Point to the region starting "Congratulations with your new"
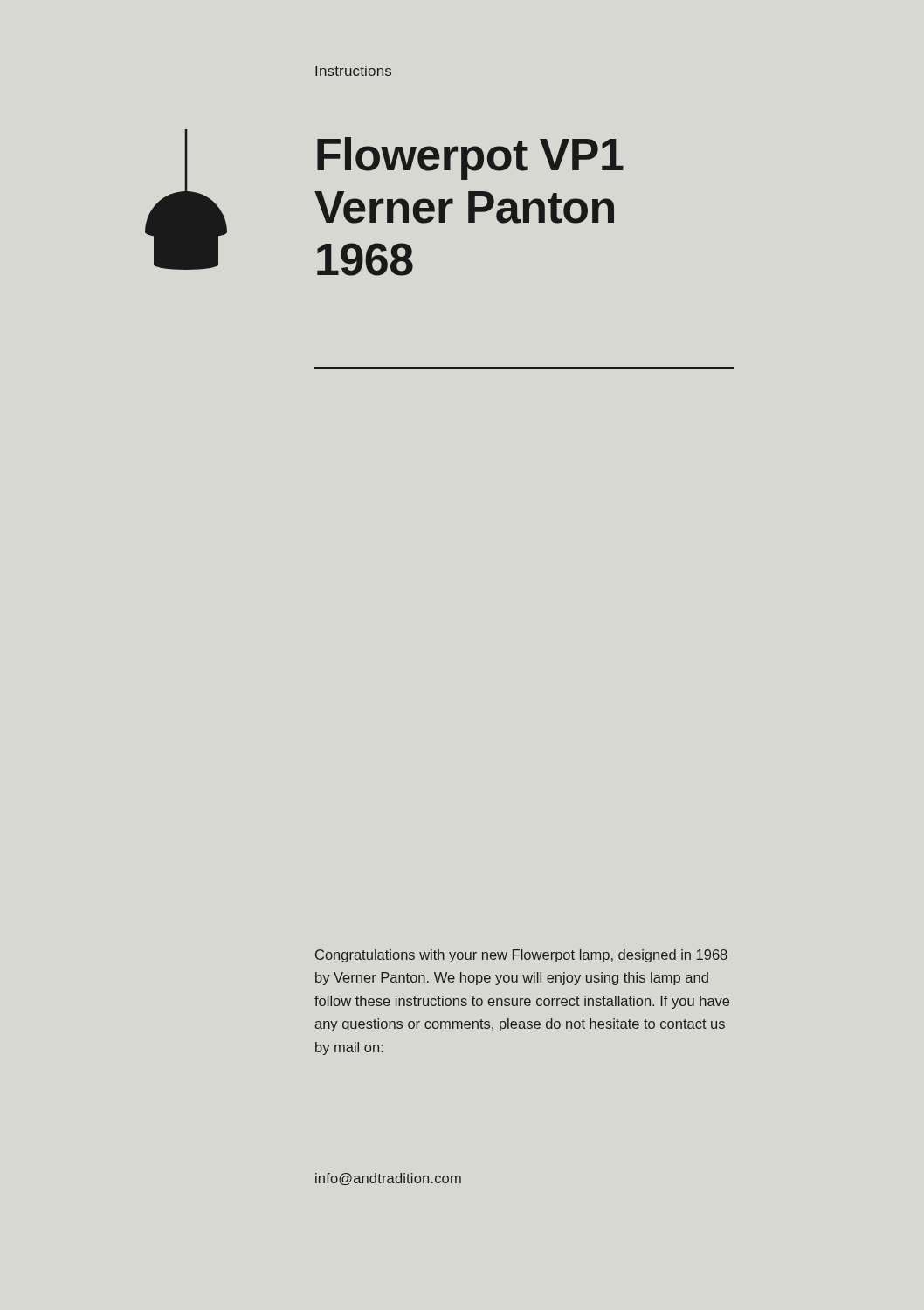 [x=522, y=1001]
